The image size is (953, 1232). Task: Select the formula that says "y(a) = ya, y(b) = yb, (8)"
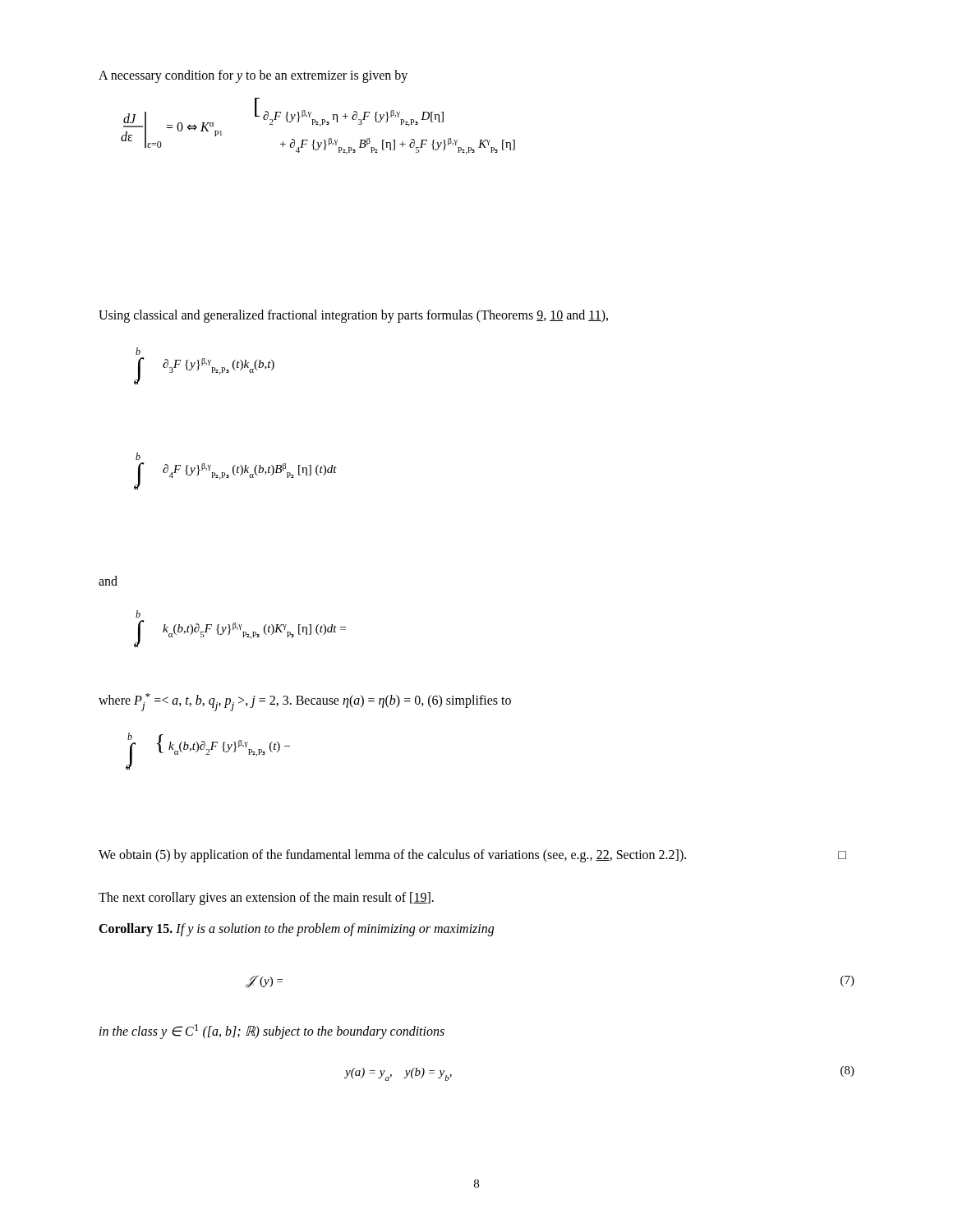point(384,1072)
